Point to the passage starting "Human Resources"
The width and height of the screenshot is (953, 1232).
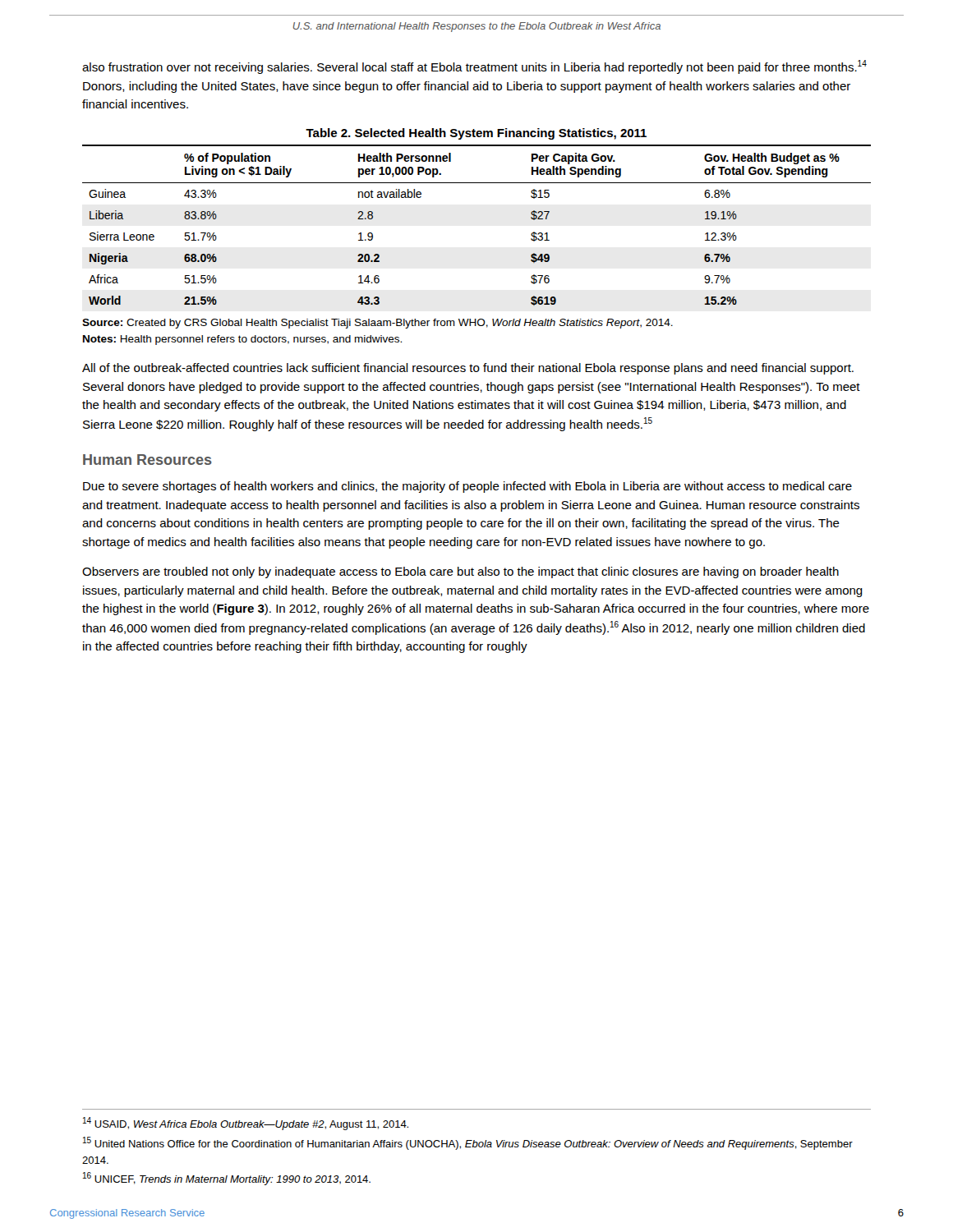(147, 460)
